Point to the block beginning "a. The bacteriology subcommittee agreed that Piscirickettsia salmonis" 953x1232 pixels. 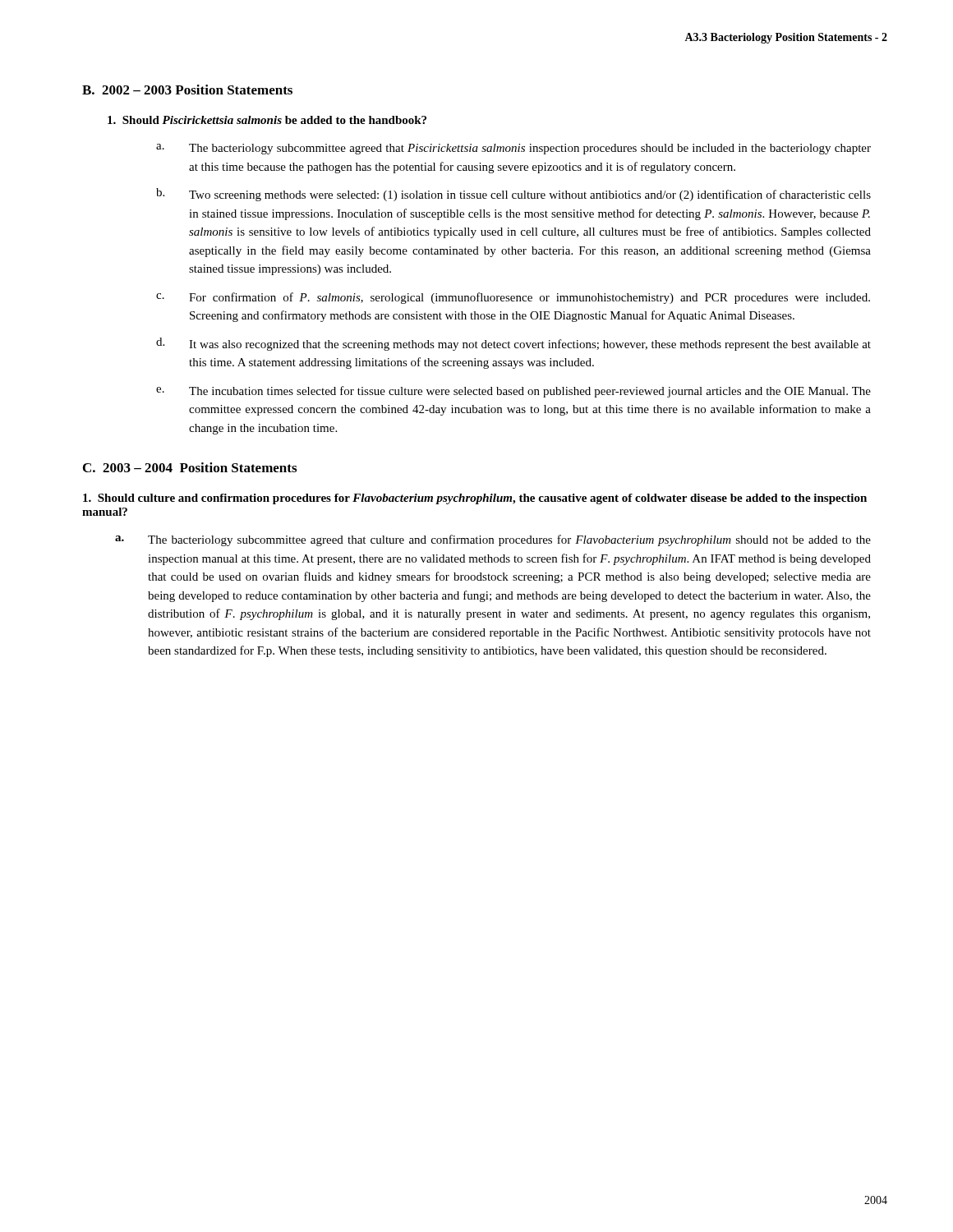pyautogui.click(x=513, y=157)
